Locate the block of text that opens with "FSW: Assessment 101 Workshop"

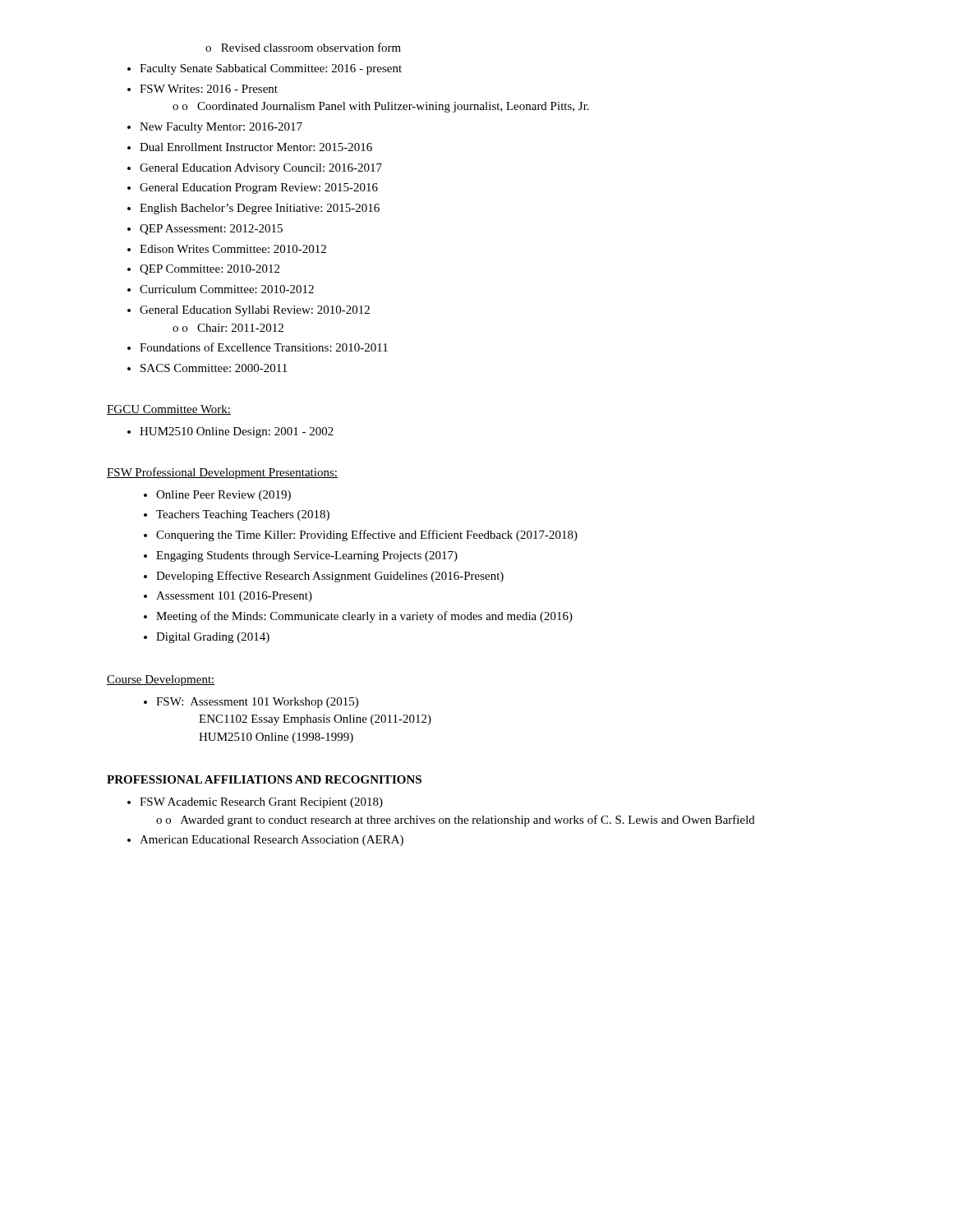[251, 703]
